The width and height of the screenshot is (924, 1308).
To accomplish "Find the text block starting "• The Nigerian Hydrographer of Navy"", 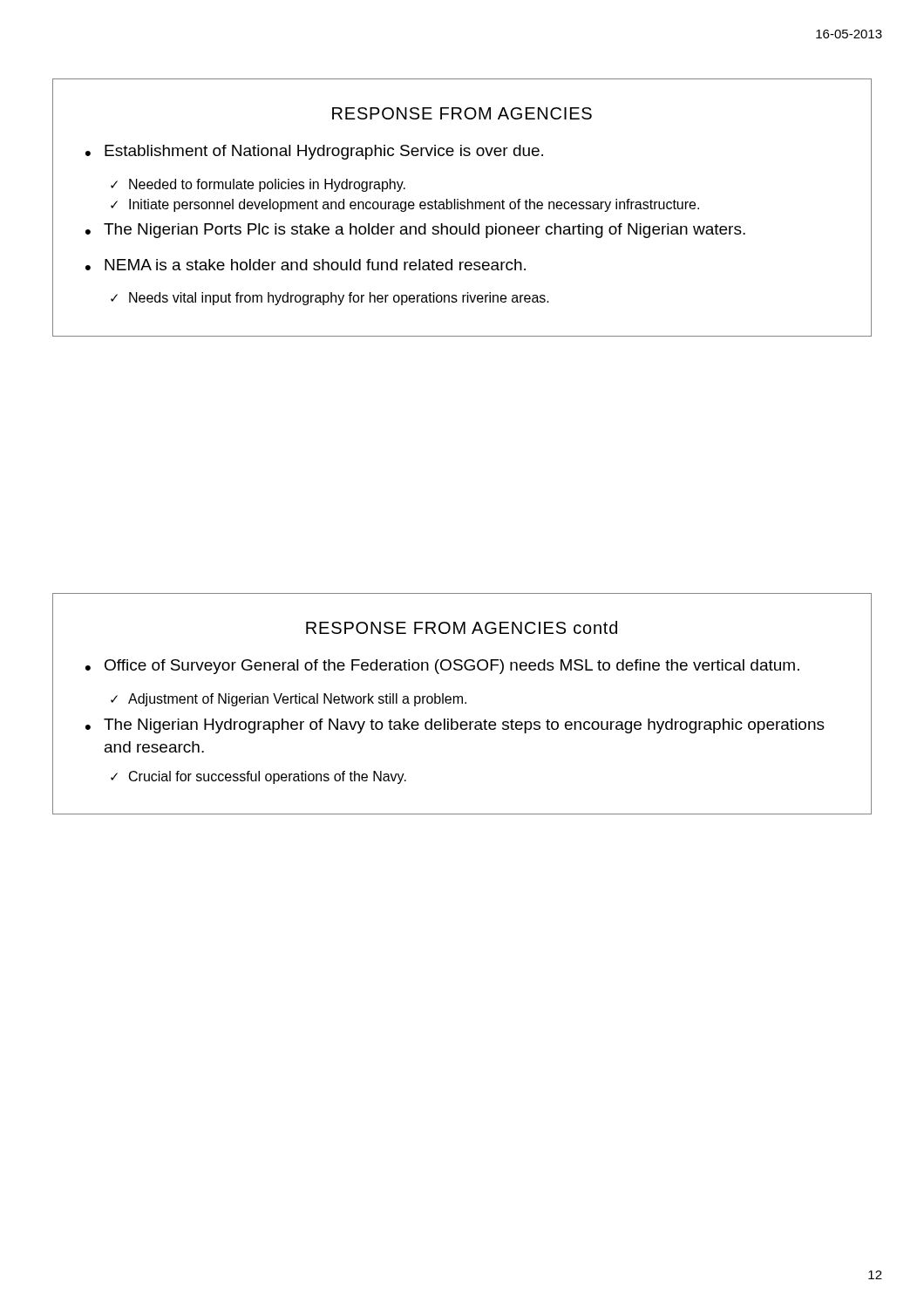I will pos(462,736).
